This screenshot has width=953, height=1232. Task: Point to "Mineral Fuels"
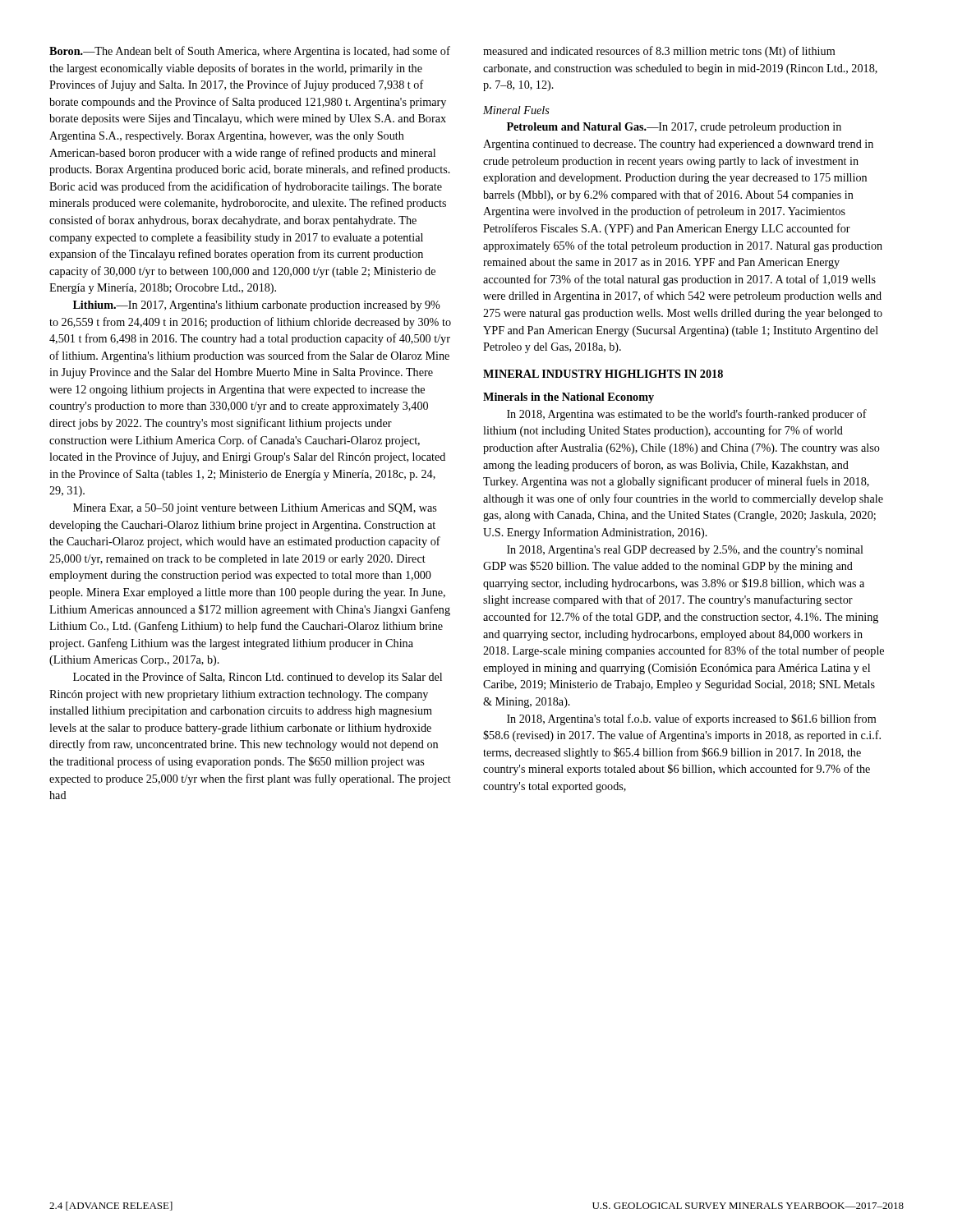tap(516, 110)
